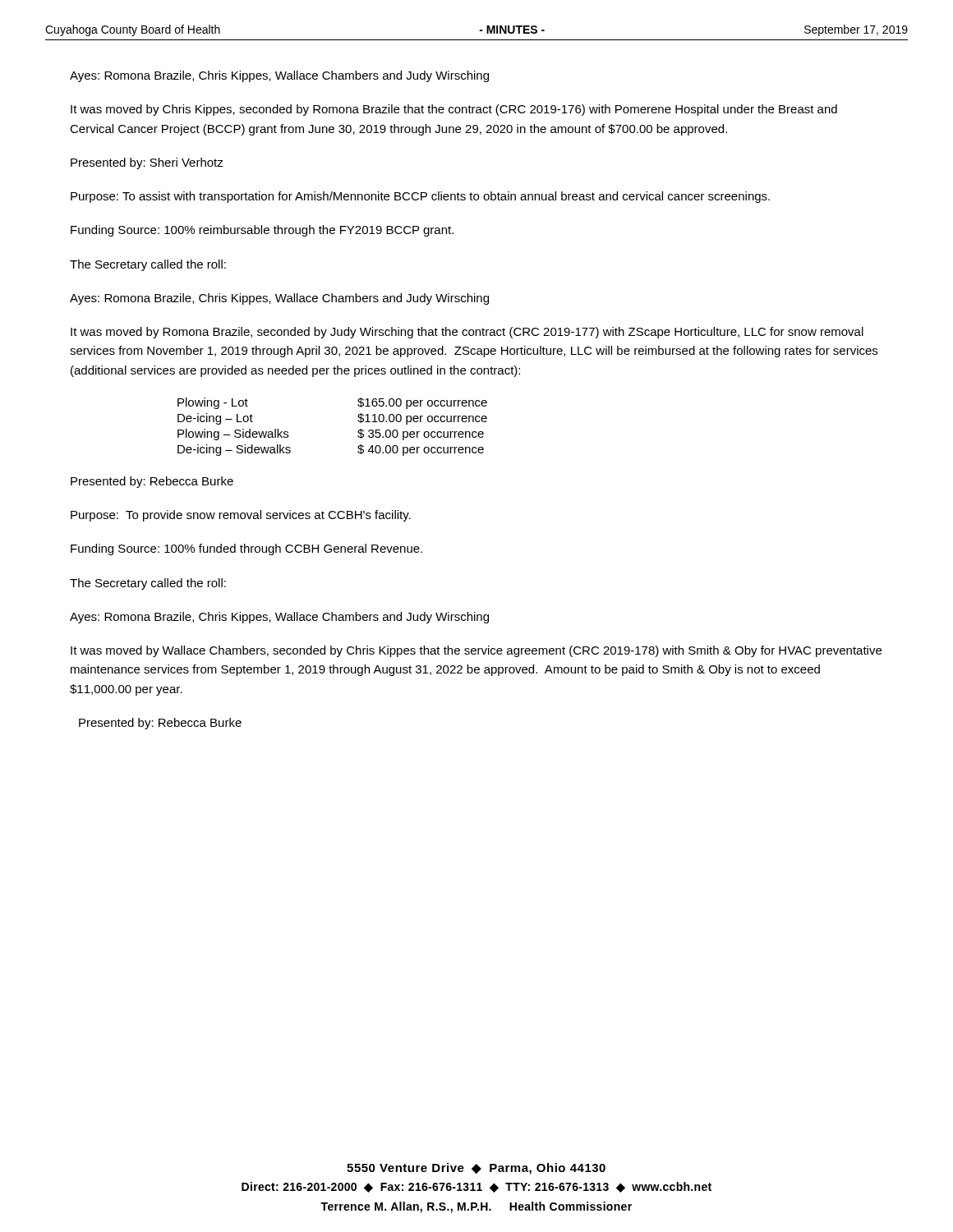
Task: Point to the block beginning "Purpose: To assist with transportation"
Action: 420,196
